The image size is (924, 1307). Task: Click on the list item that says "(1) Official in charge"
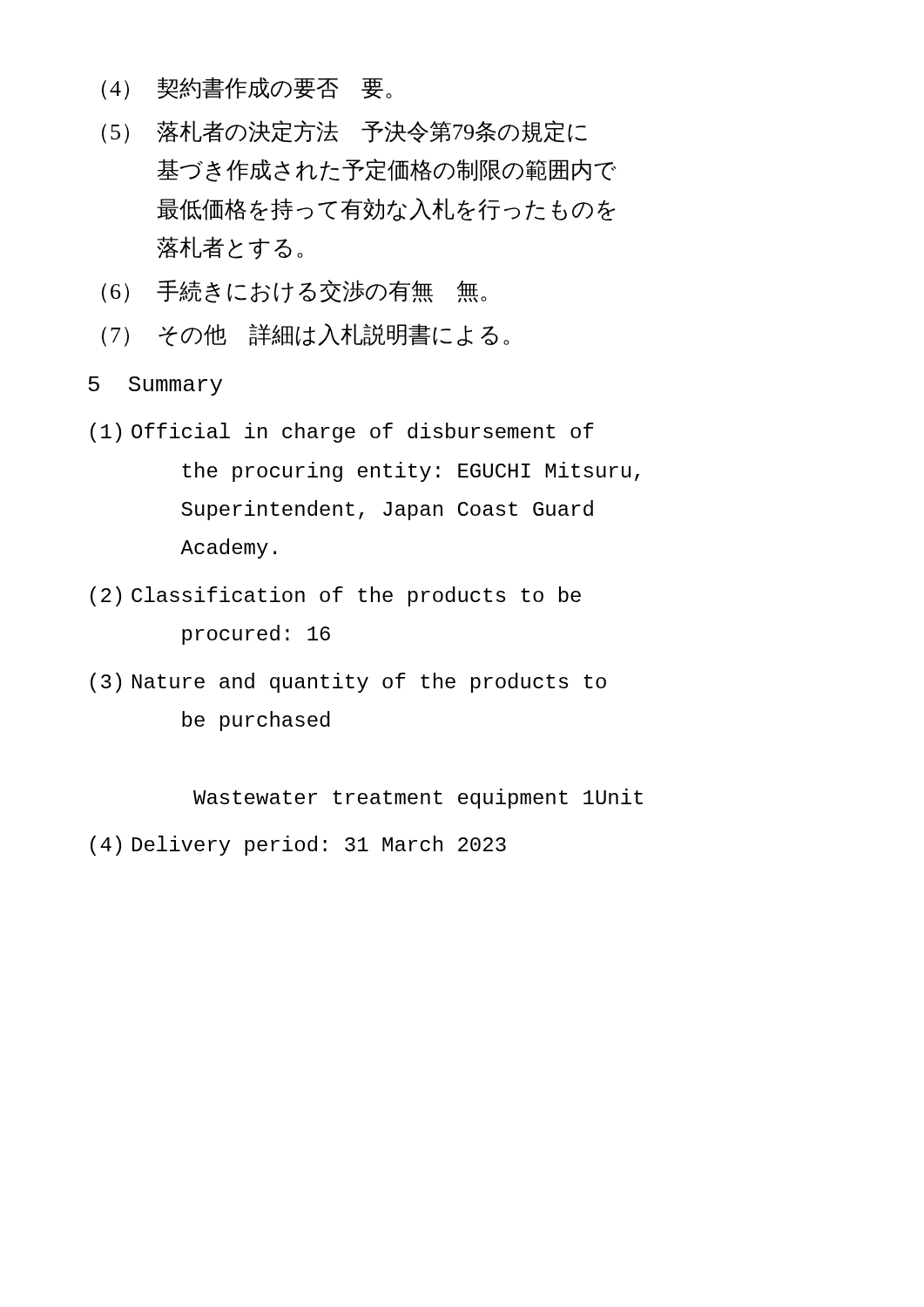point(342,433)
